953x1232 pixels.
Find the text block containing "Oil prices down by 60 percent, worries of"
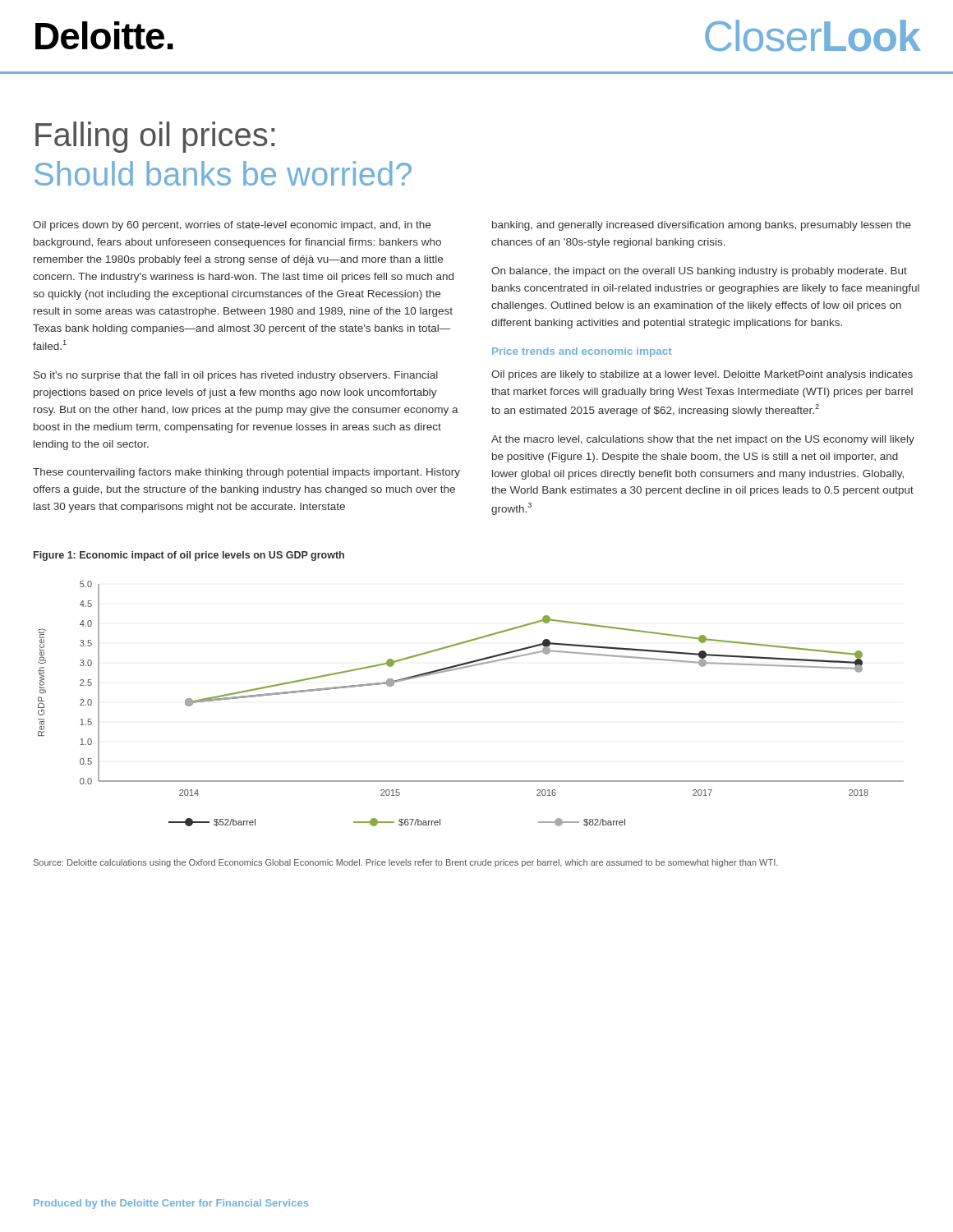(x=247, y=286)
